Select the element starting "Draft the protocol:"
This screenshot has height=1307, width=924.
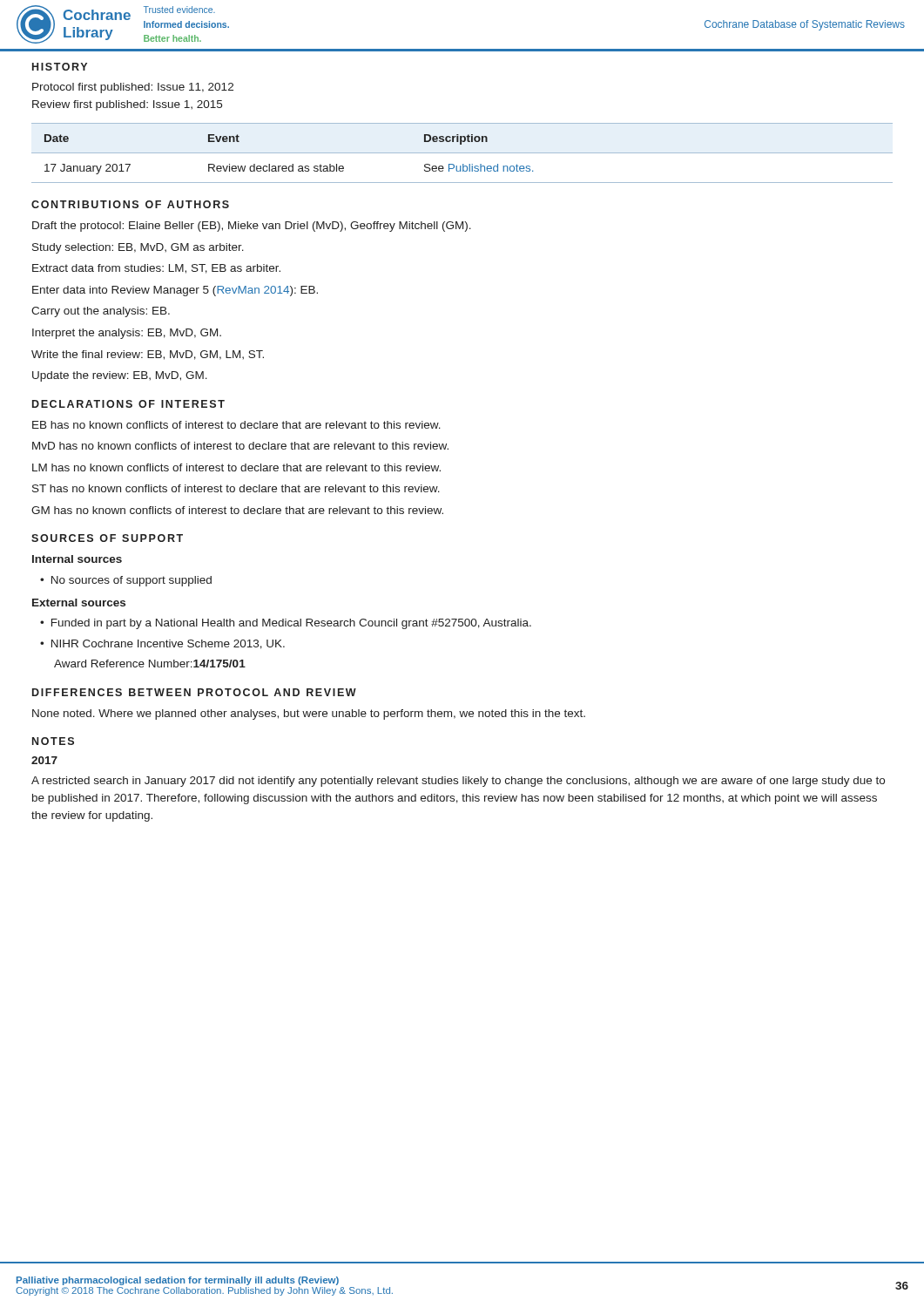pos(251,225)
